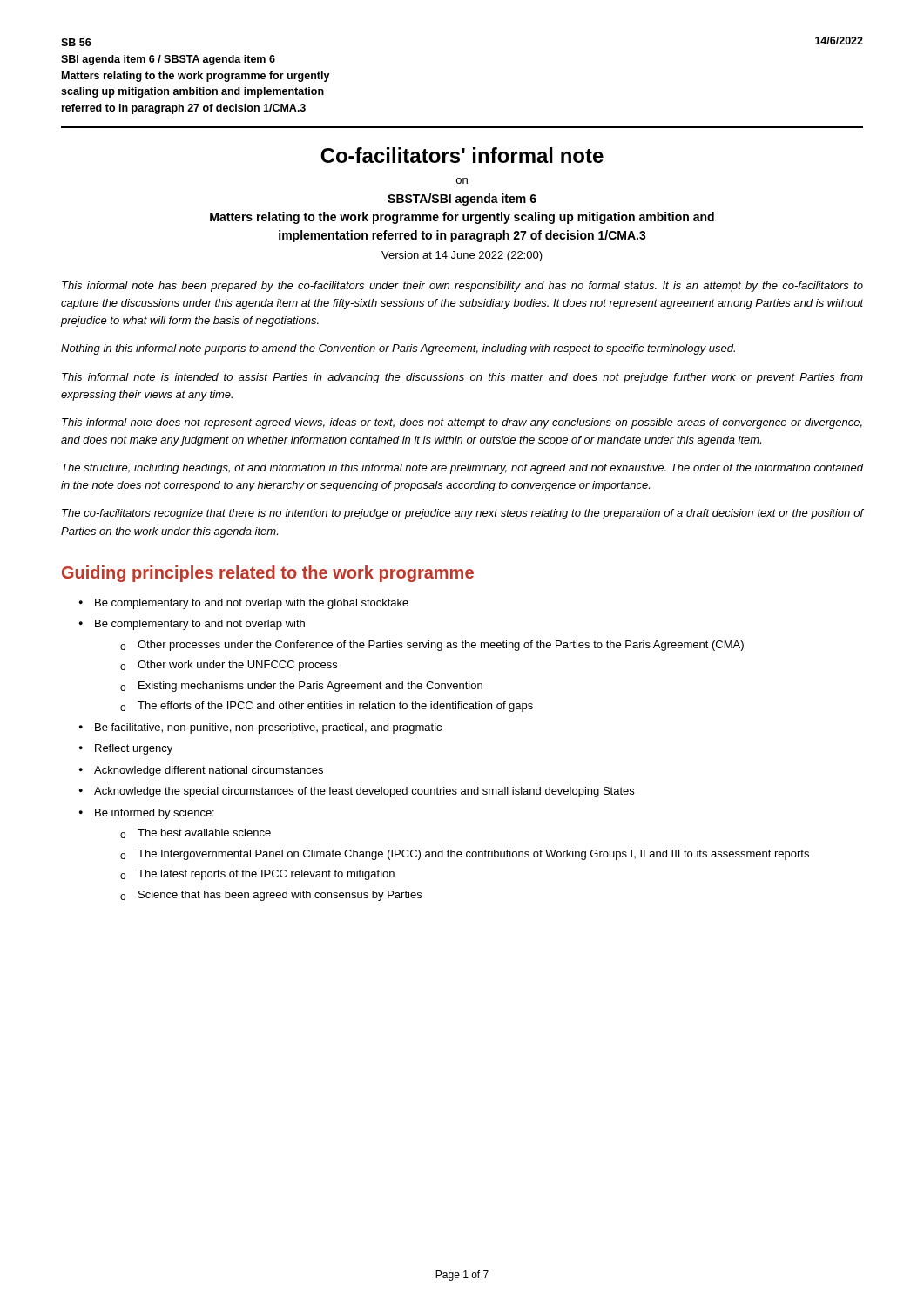924x1307 pixels.
Task: Find the list item that reads "The efforts of the IPCC and other"
Action: (x=335, y=706)
